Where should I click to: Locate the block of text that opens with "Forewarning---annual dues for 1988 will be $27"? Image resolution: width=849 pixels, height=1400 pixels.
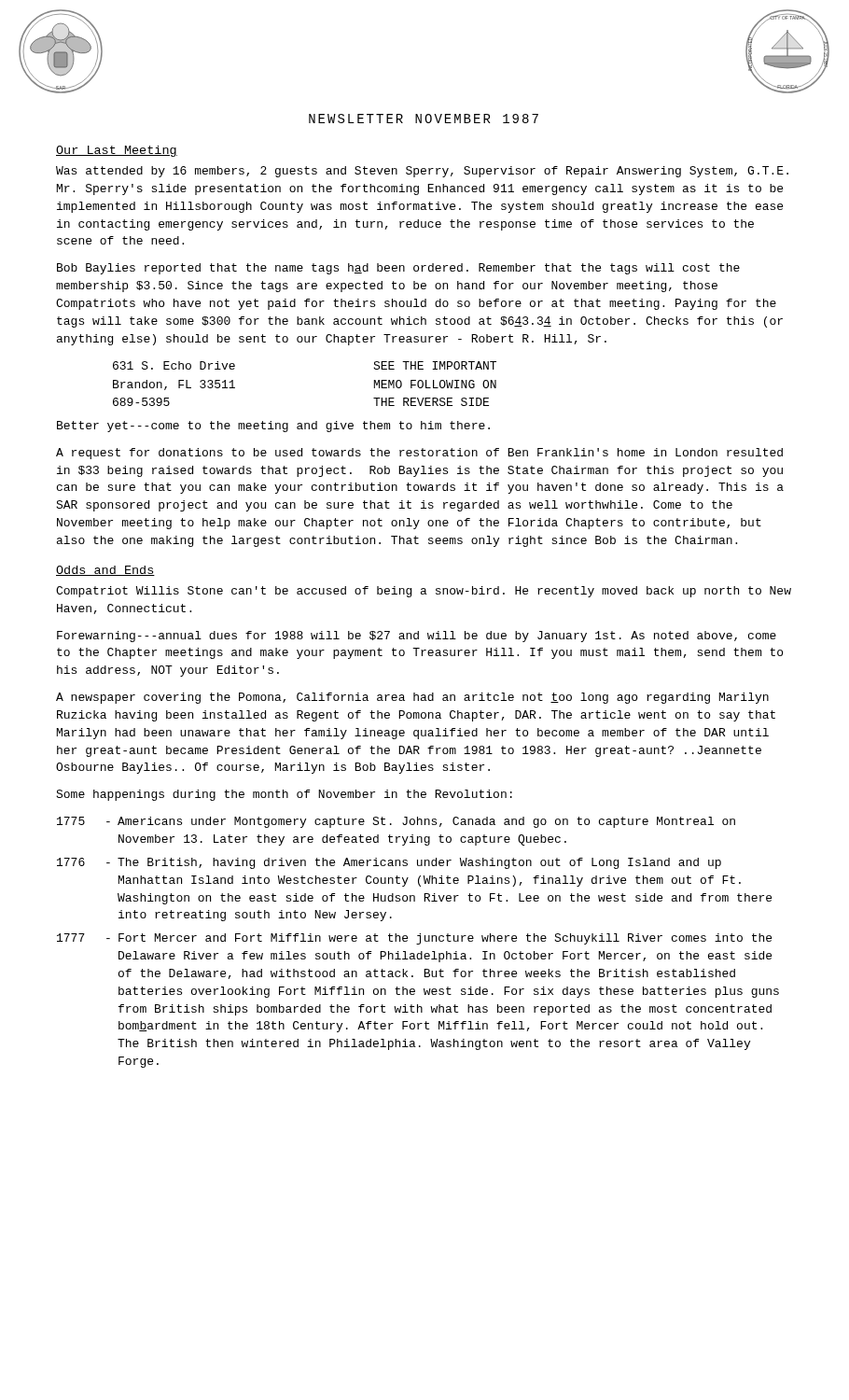coord(420,653)
